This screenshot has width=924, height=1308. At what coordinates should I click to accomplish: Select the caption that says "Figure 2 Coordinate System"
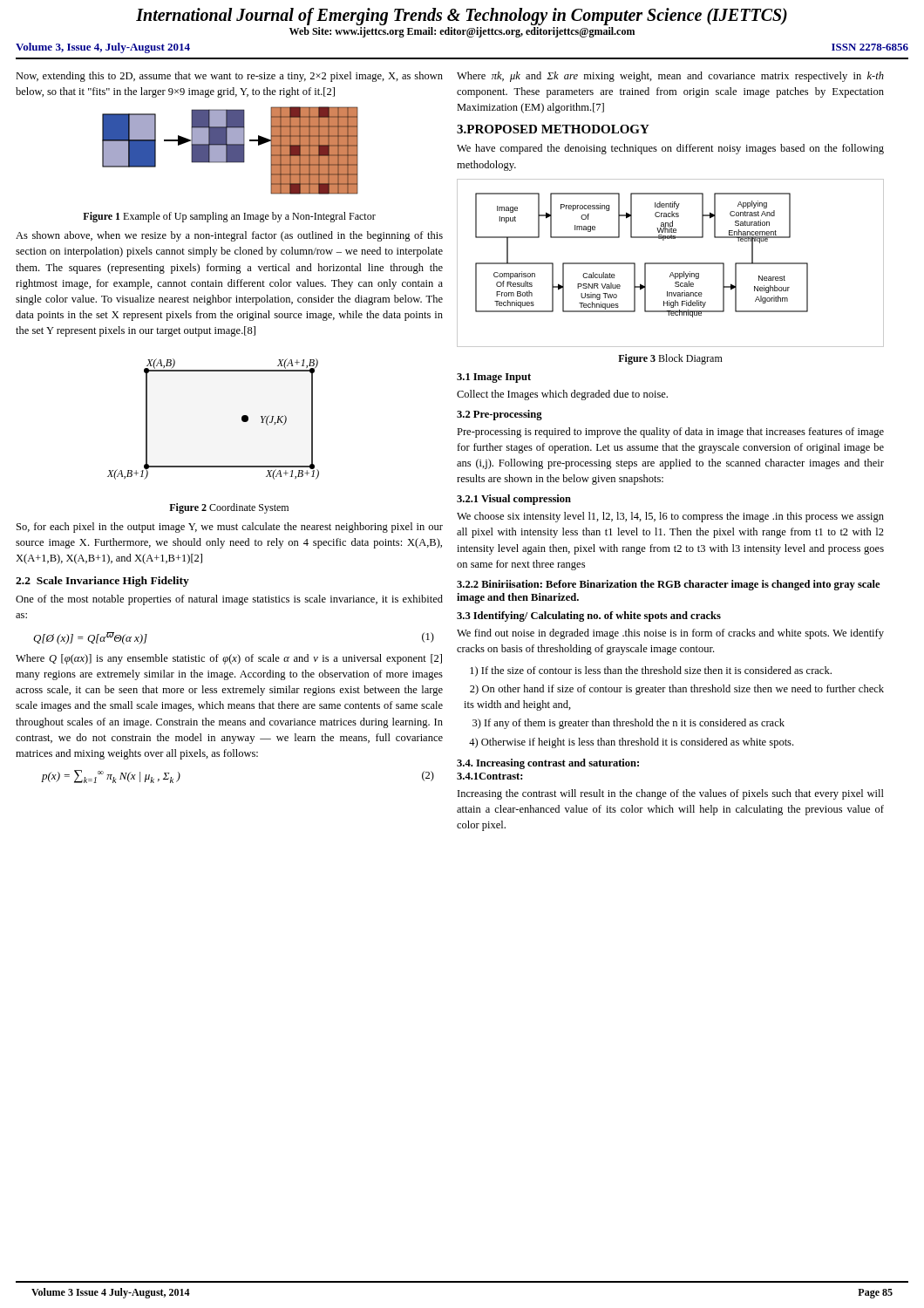pos(229,508)
